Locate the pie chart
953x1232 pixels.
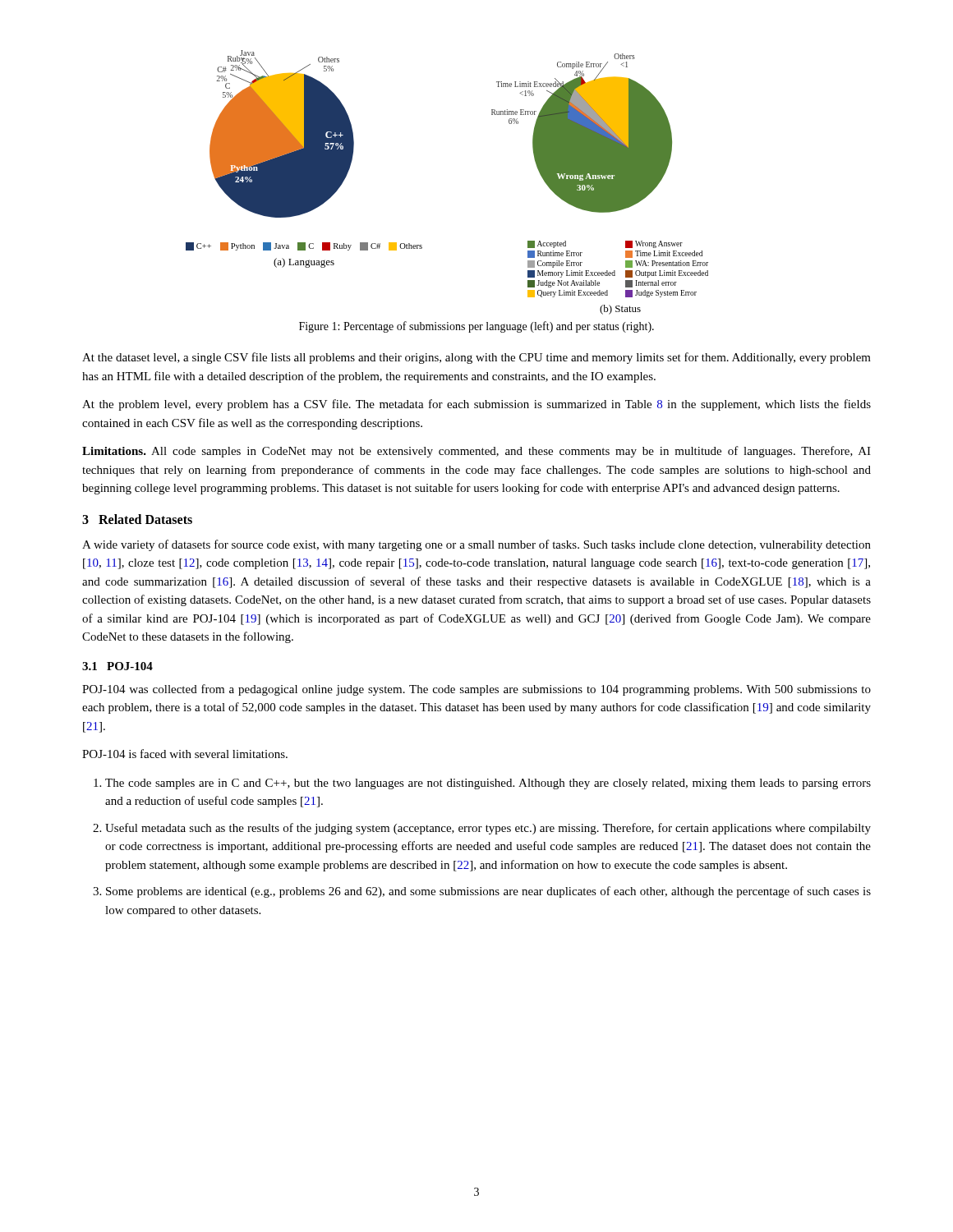click(x=476, y=182)
